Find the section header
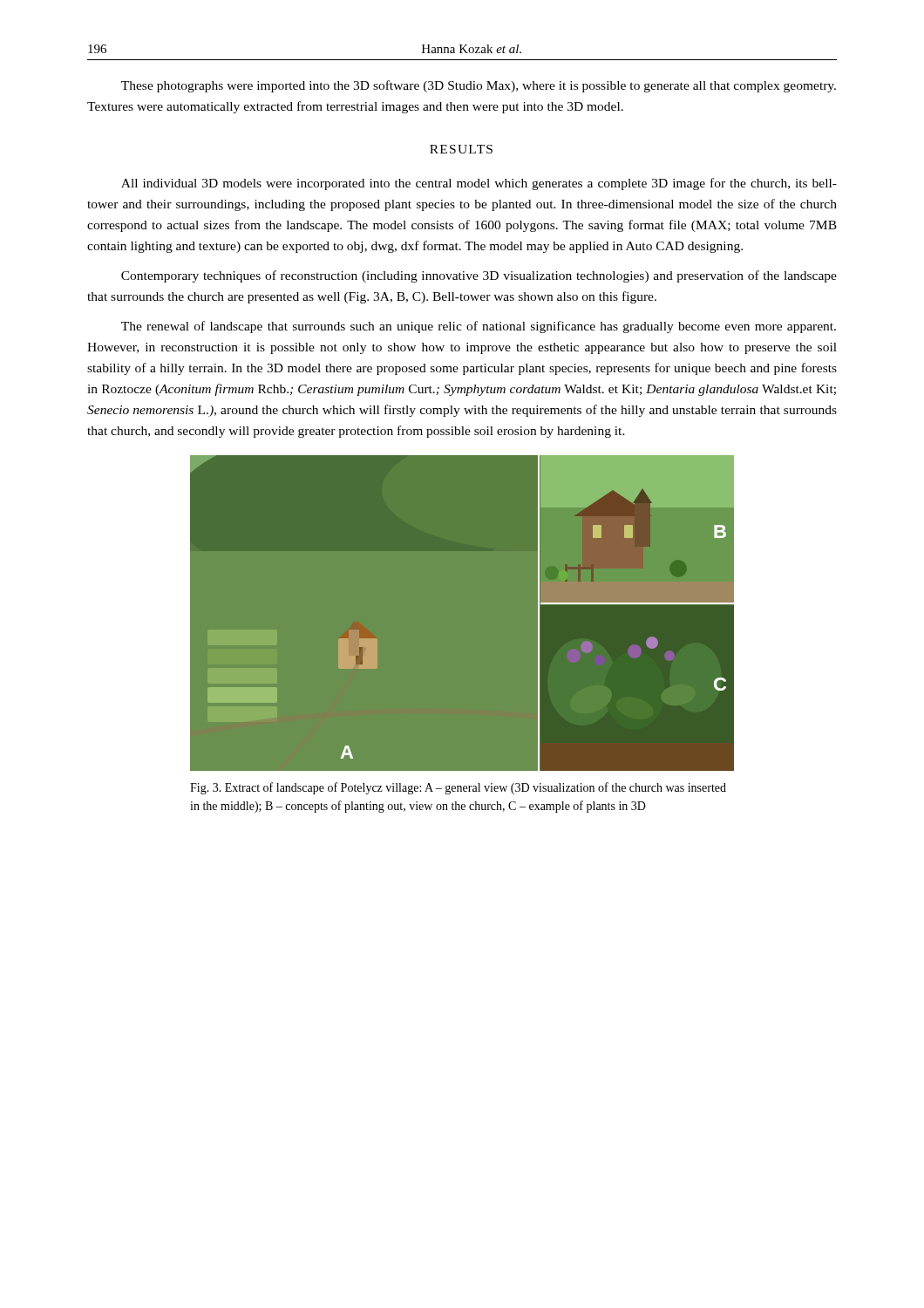Screen dimensions: 1308x924 (462, 149)
